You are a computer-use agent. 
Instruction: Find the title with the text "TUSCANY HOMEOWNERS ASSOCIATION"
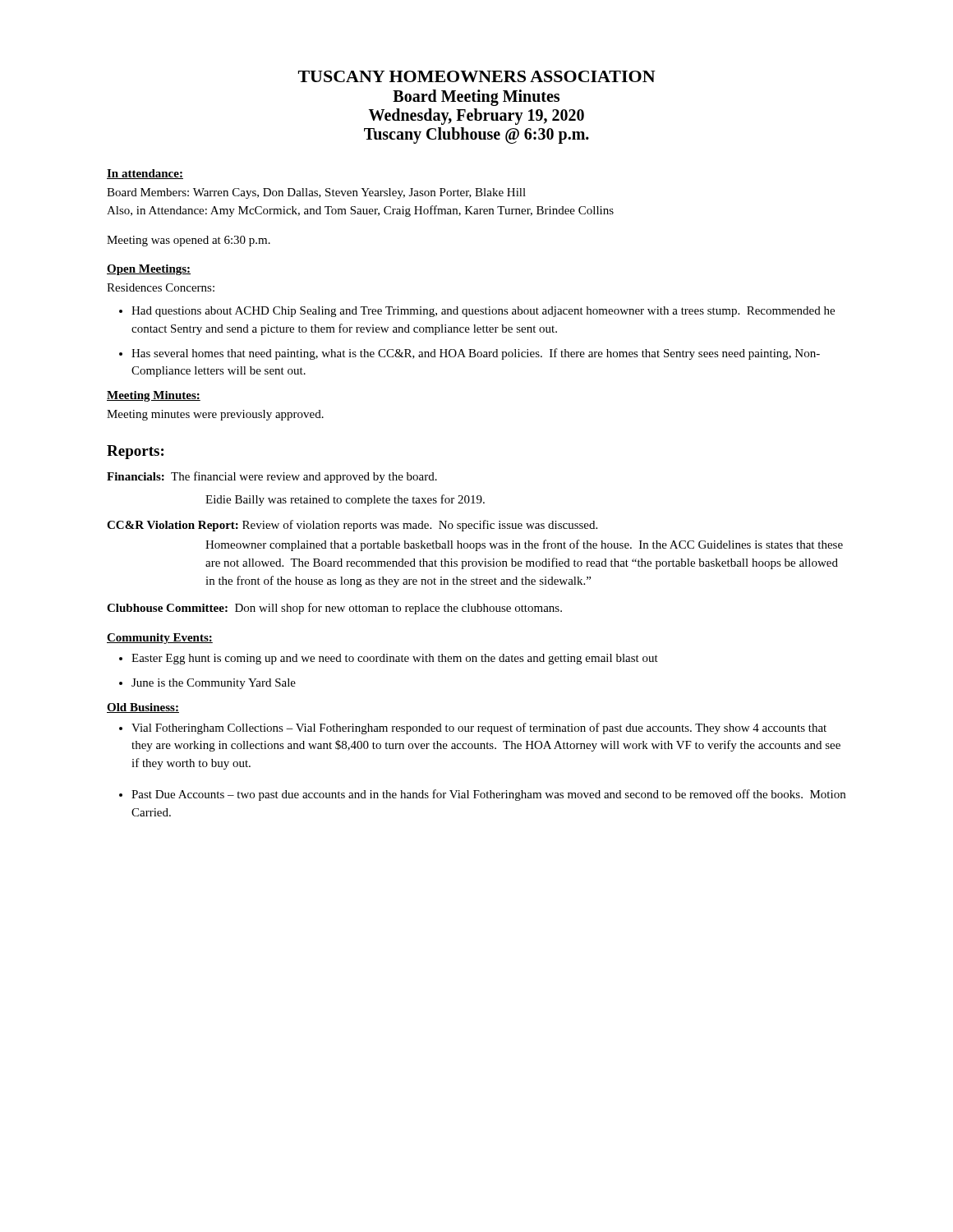click(x=476, y=105)
